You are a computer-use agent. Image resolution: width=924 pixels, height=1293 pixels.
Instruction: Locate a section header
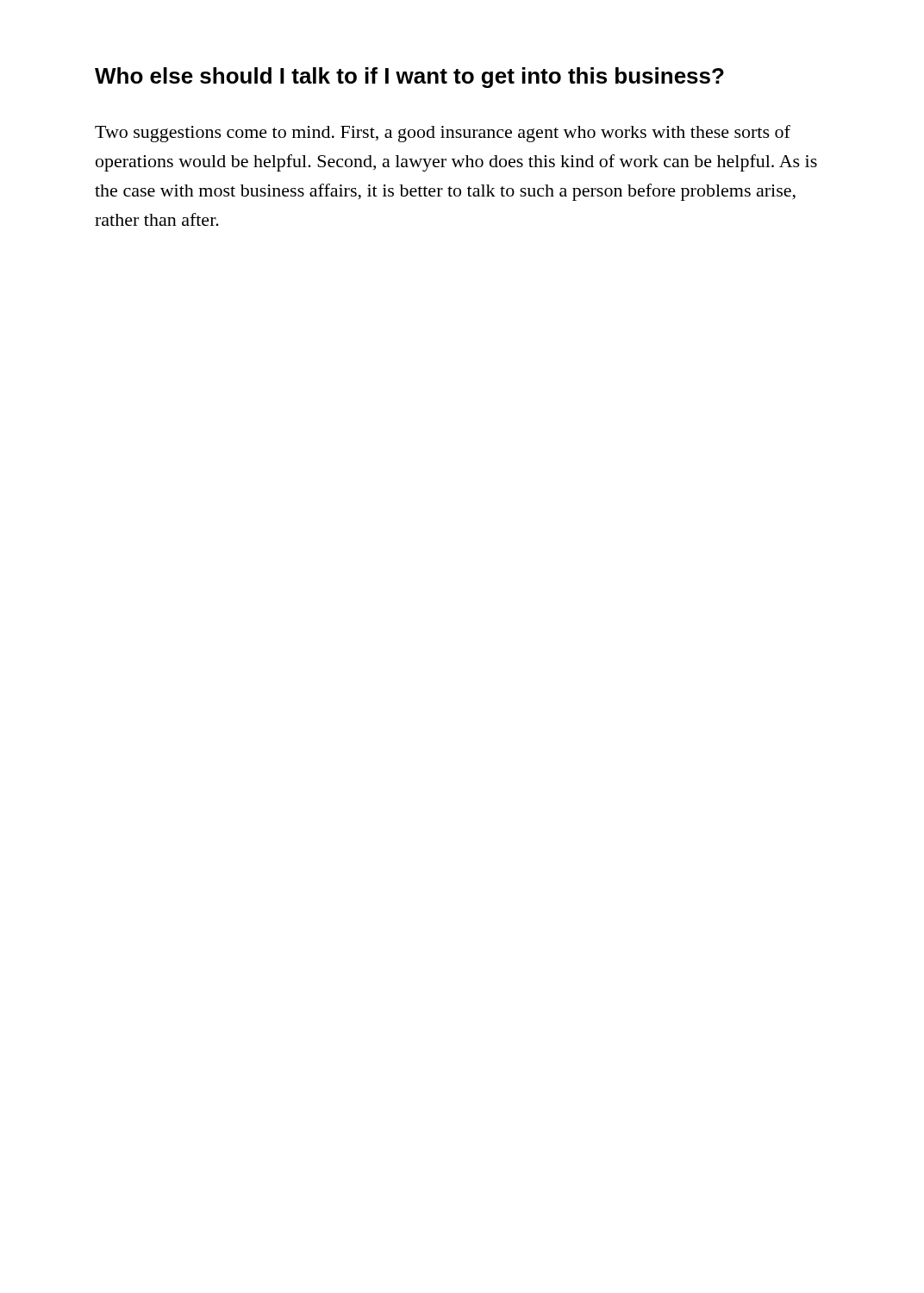[462, 77]
